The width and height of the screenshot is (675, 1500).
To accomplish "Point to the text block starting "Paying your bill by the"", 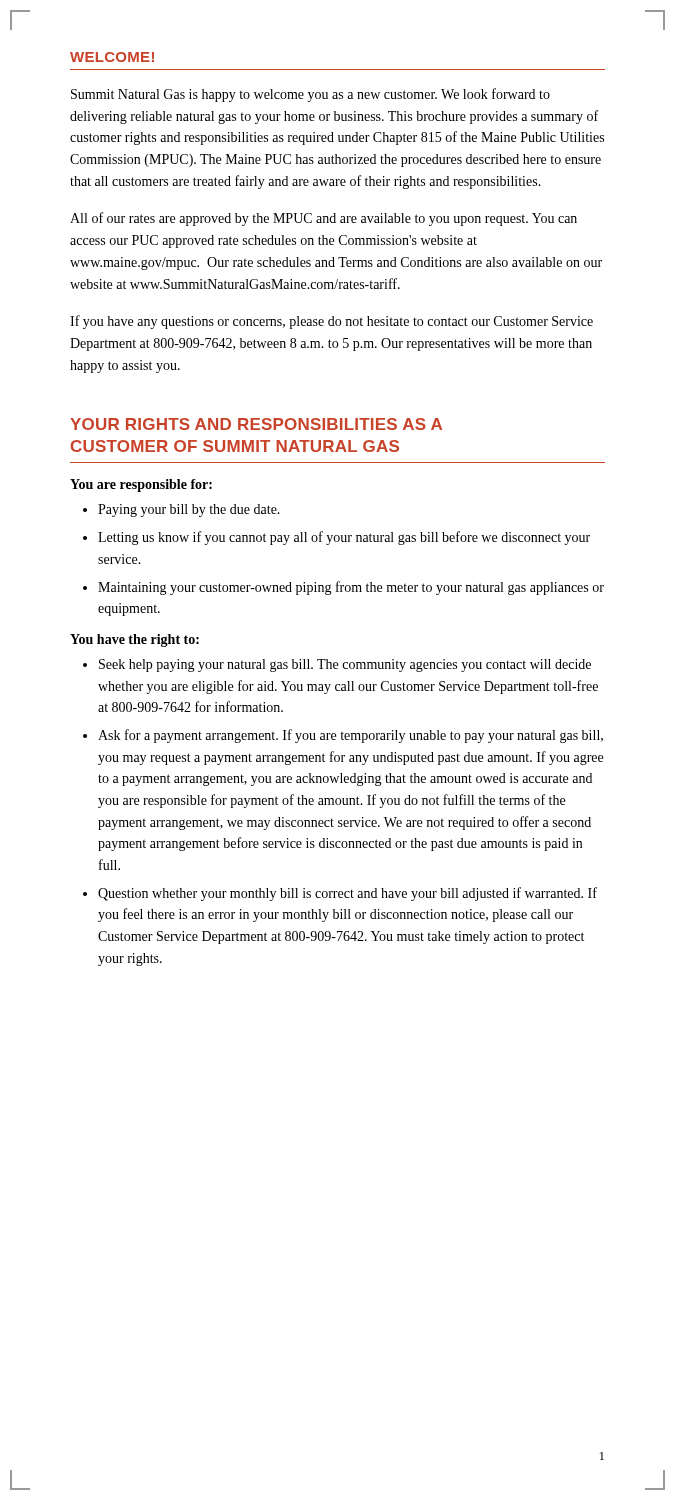I will (189, 510).
